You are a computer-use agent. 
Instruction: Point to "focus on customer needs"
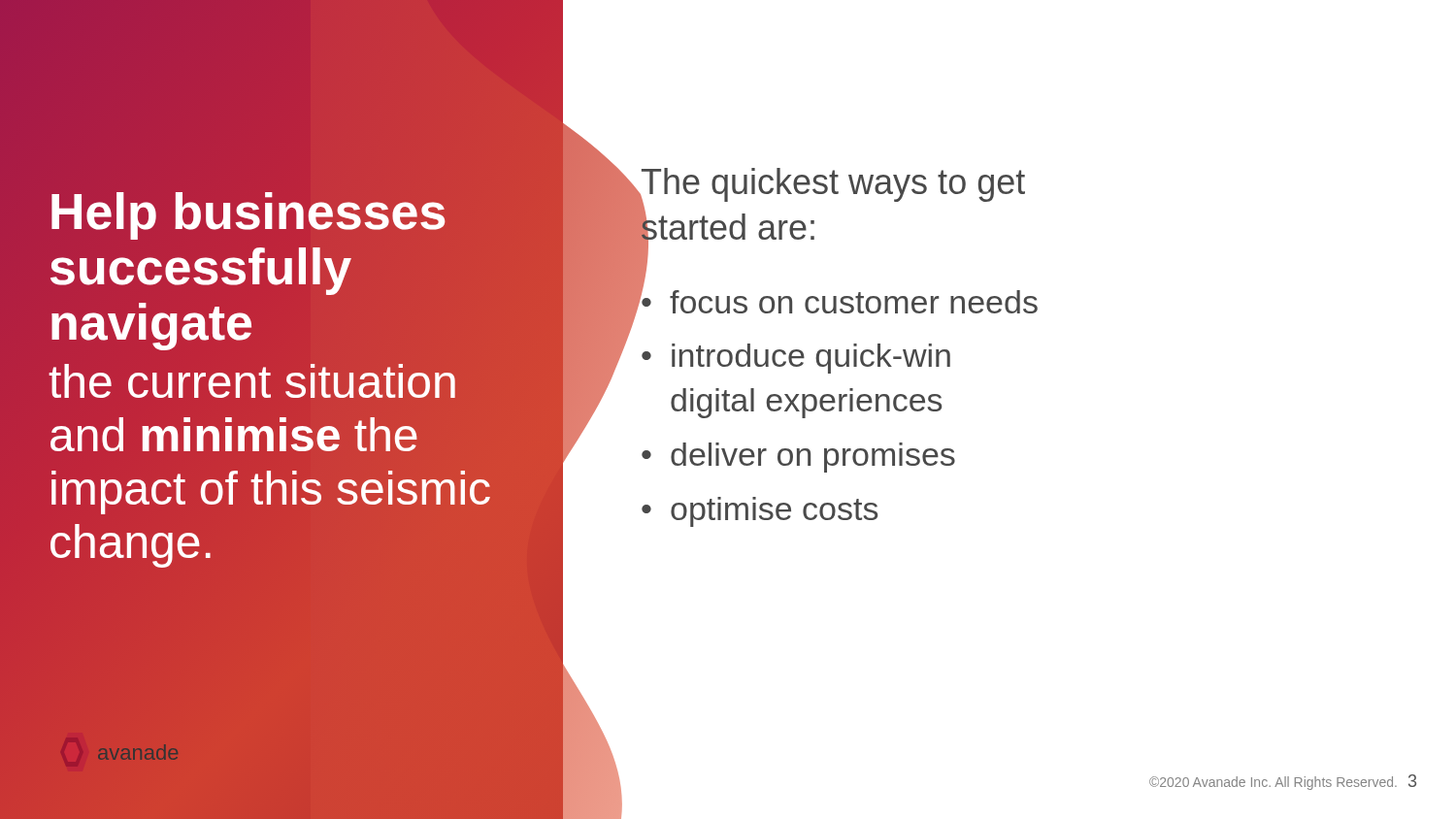click(854, 301)
